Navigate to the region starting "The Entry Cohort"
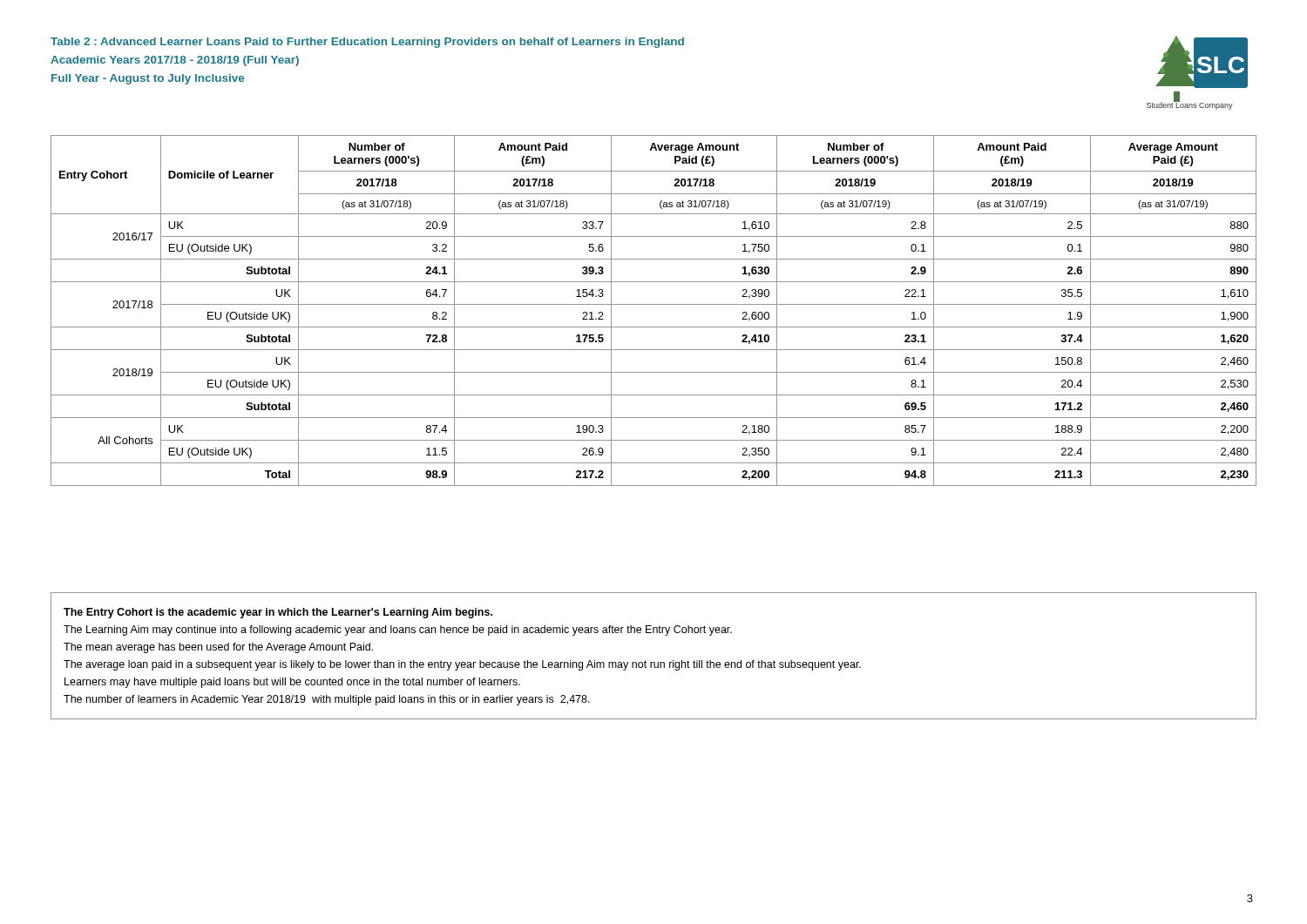The width and height of the screenshot is (1307, 924). click(x=463, y=656)
